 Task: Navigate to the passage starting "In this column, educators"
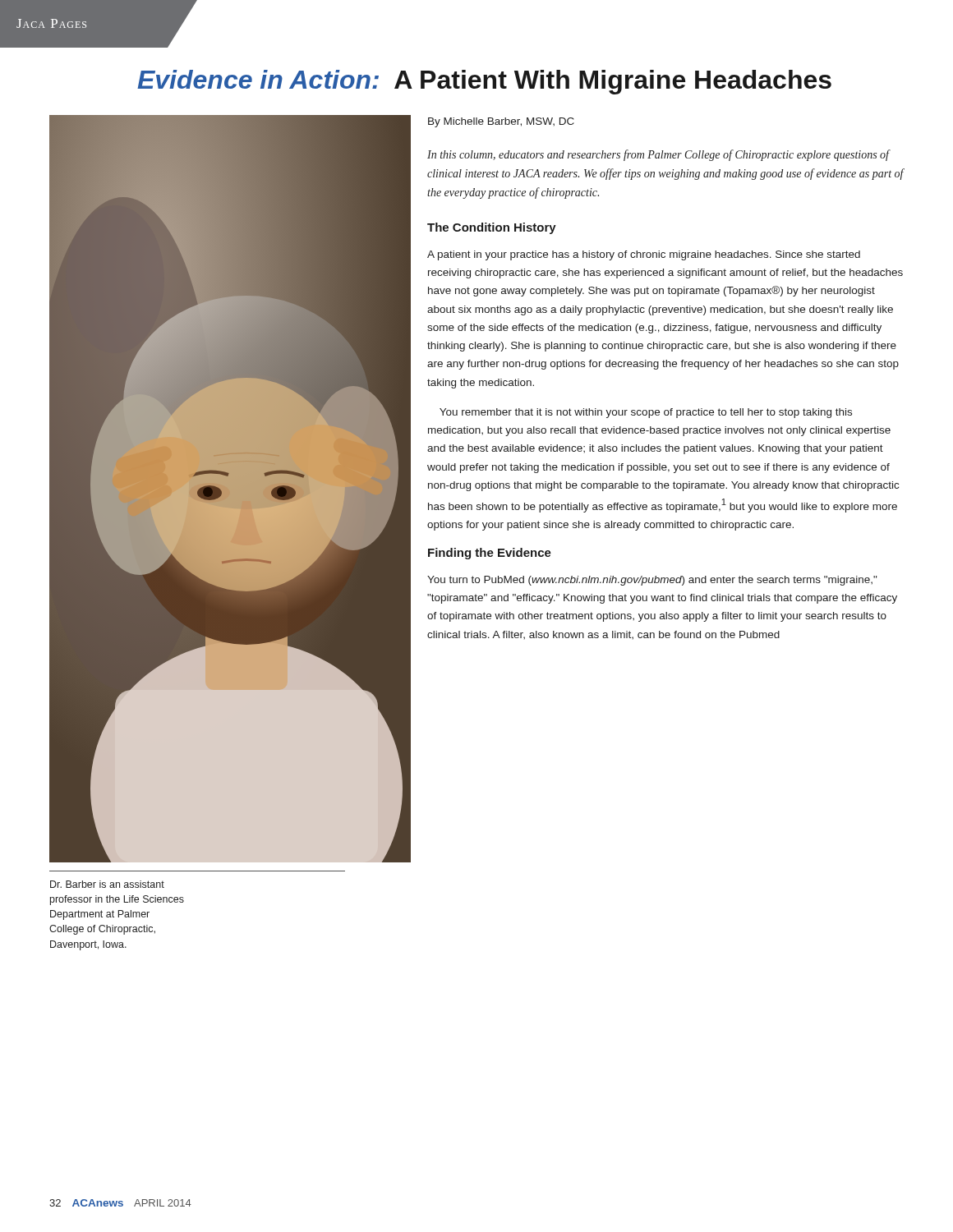[x=665, y=174]
